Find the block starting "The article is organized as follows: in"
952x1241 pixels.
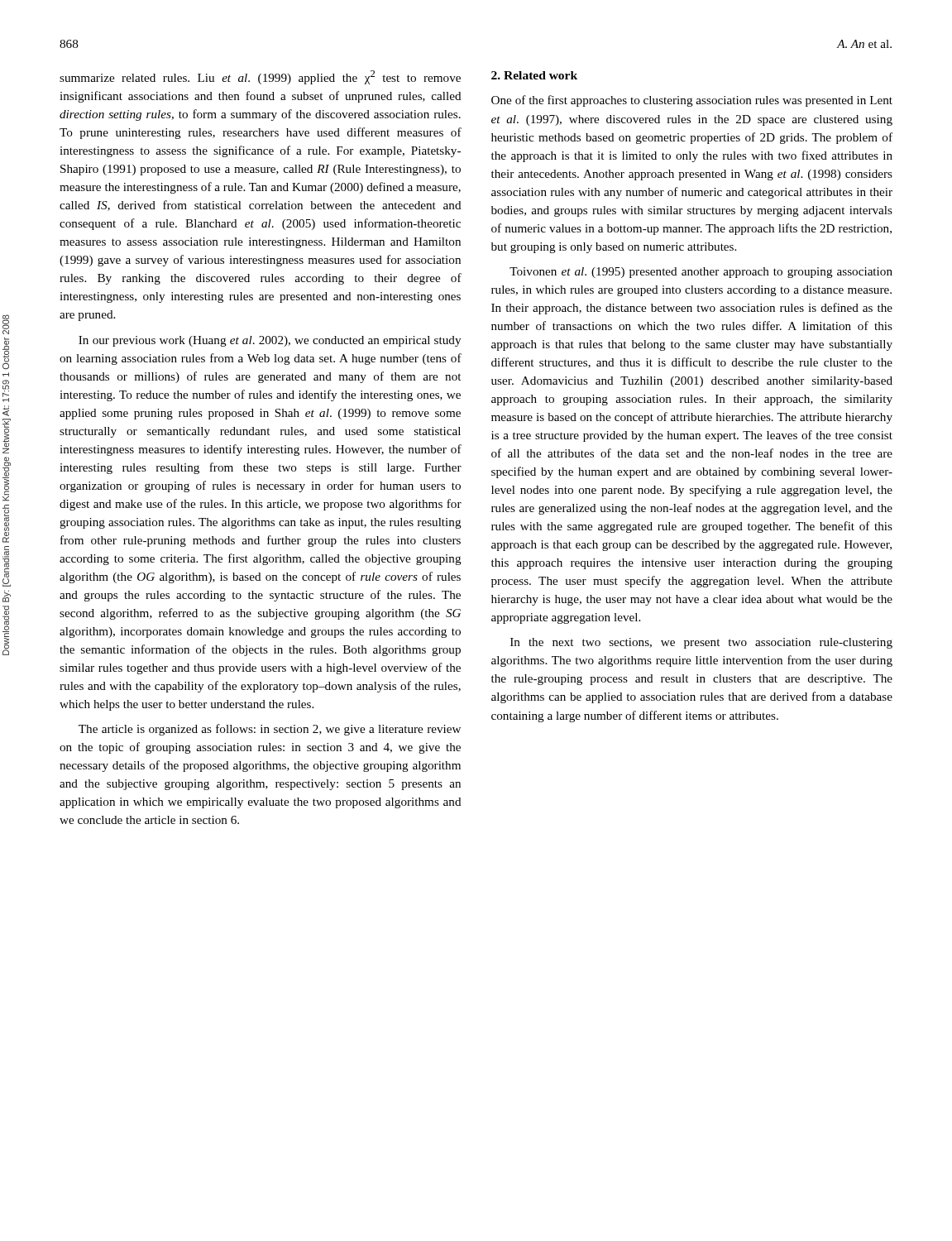point(260,775)
